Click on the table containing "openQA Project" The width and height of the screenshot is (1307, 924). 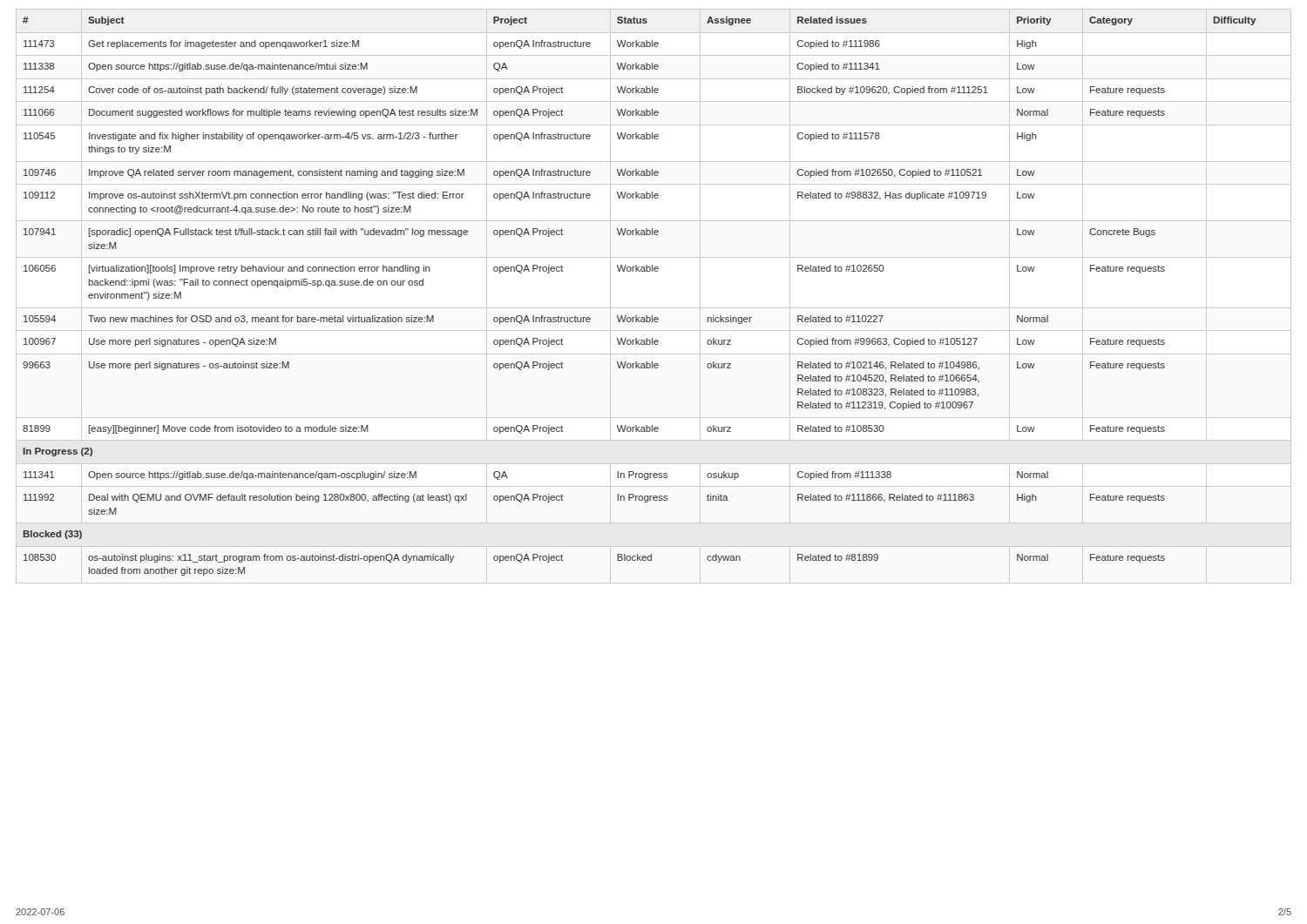tap(654, 296)
